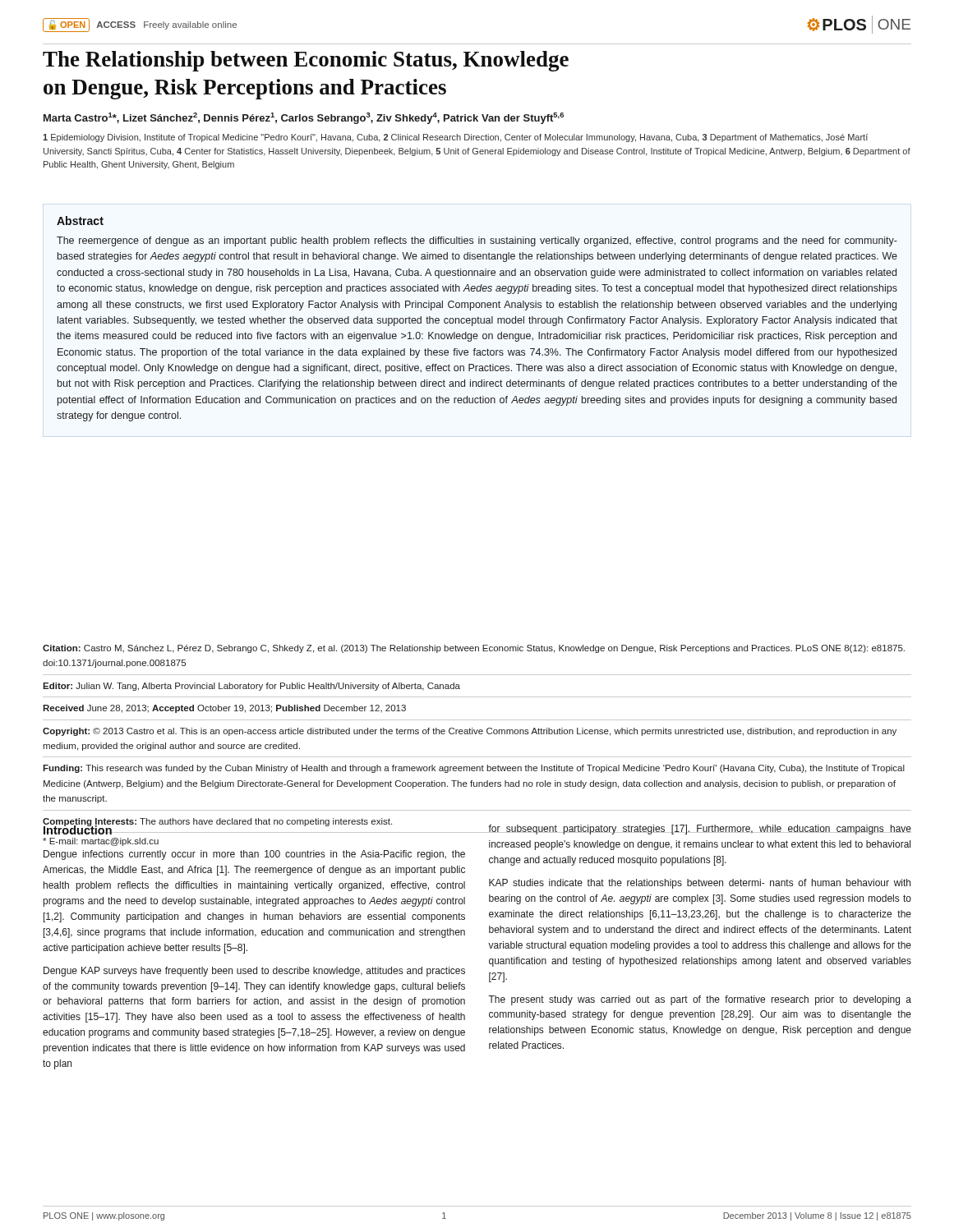Locate the text block with the text "for subsequent participatory strategies [17]. Furthermore, while"
The width and height of the screenshot is (954, 1232).
(700, 938)
